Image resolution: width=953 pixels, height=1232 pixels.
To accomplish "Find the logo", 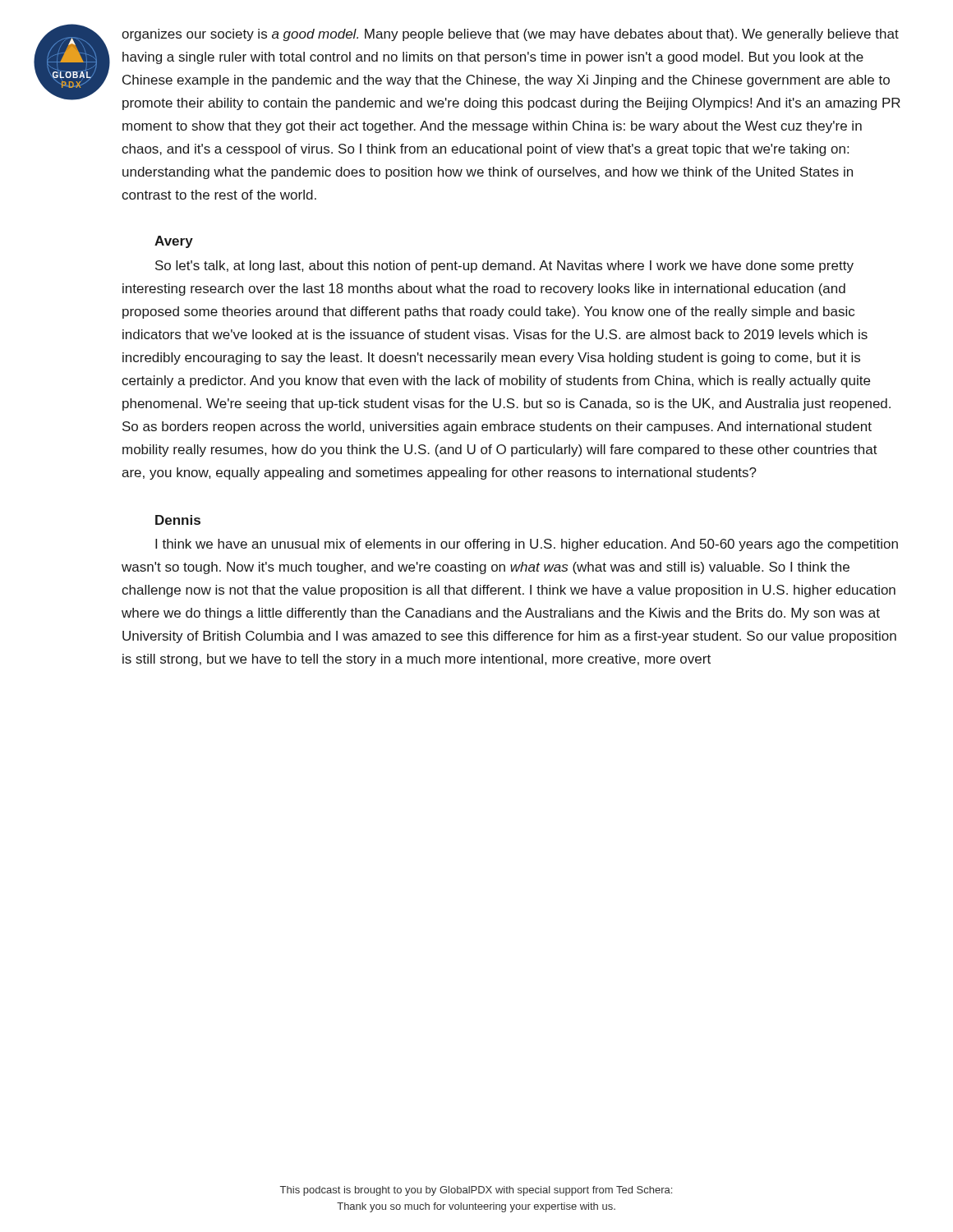I will click(74, 64).
